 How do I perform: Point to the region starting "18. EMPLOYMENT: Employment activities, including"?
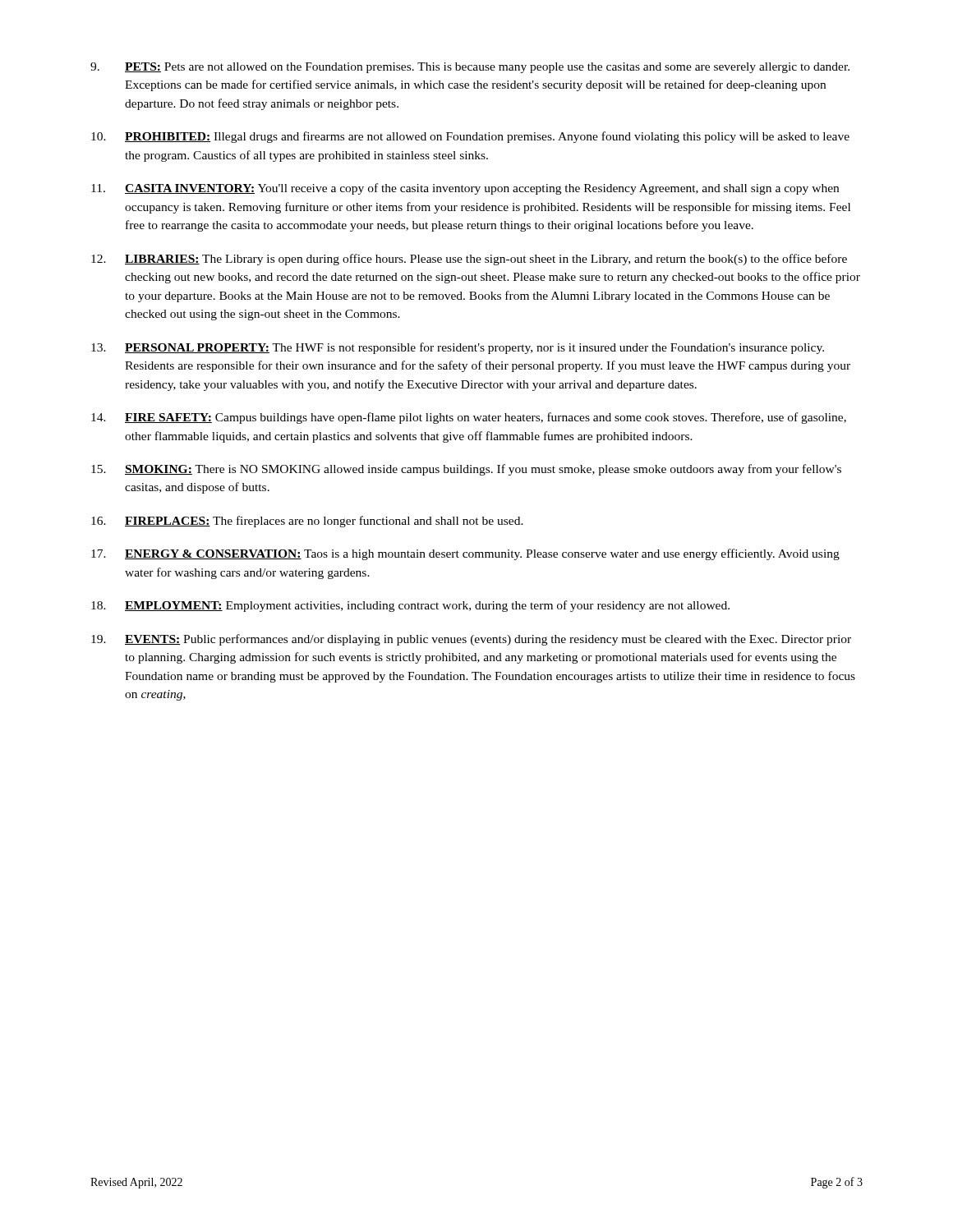[x=476, y=606]
